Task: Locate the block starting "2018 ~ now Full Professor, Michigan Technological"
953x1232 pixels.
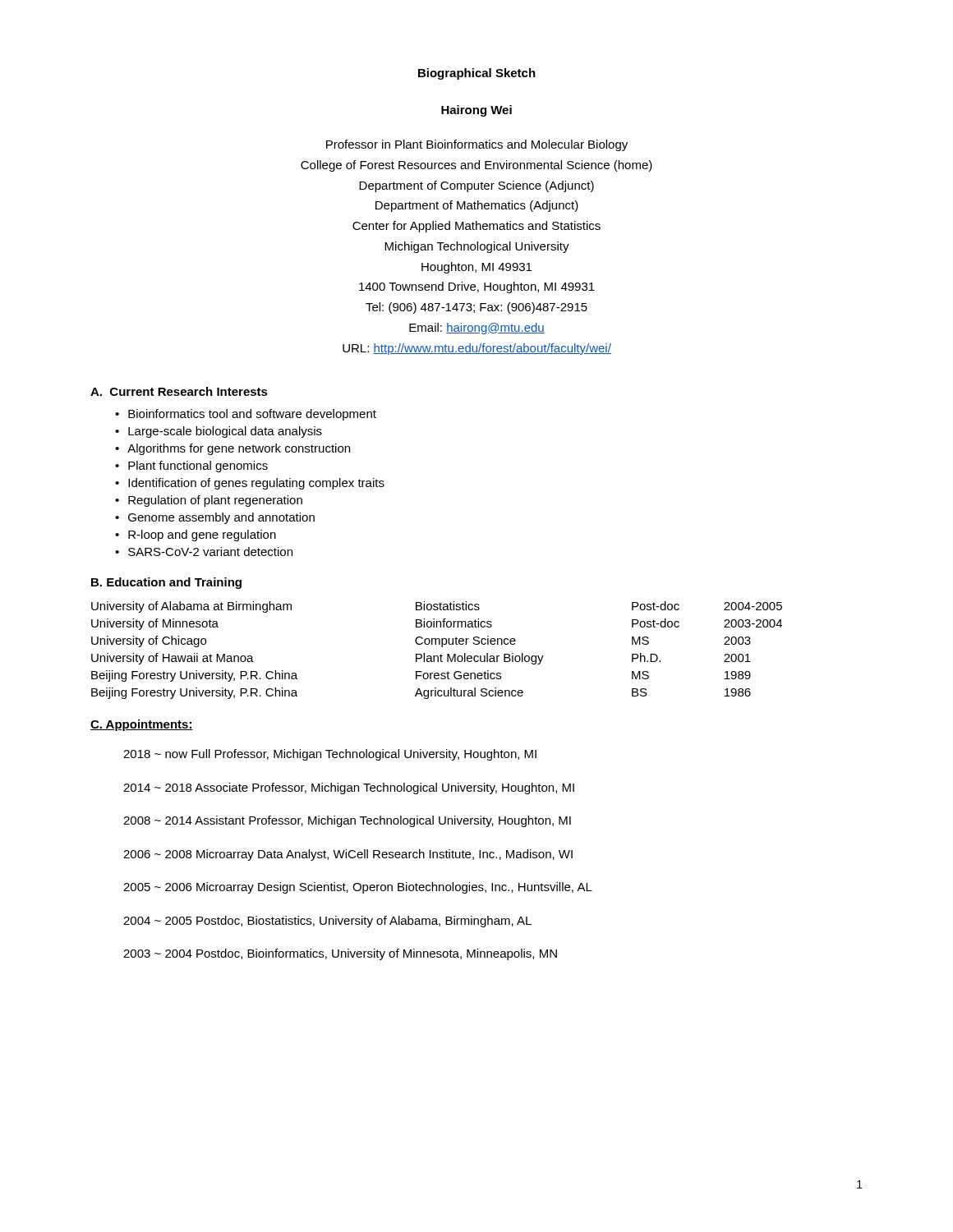Action: [x=493, y=854]
